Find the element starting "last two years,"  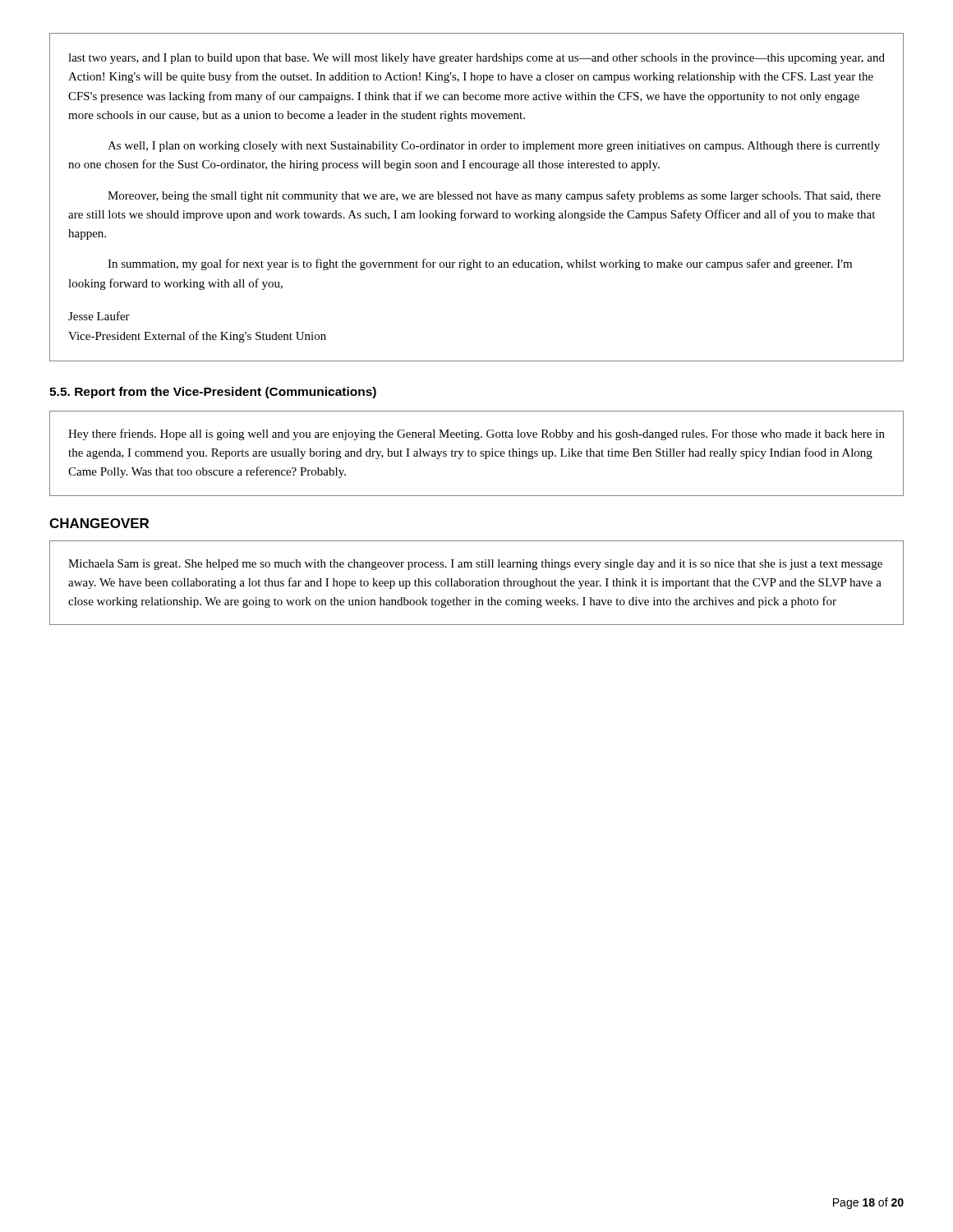click(x=476, y=197)
